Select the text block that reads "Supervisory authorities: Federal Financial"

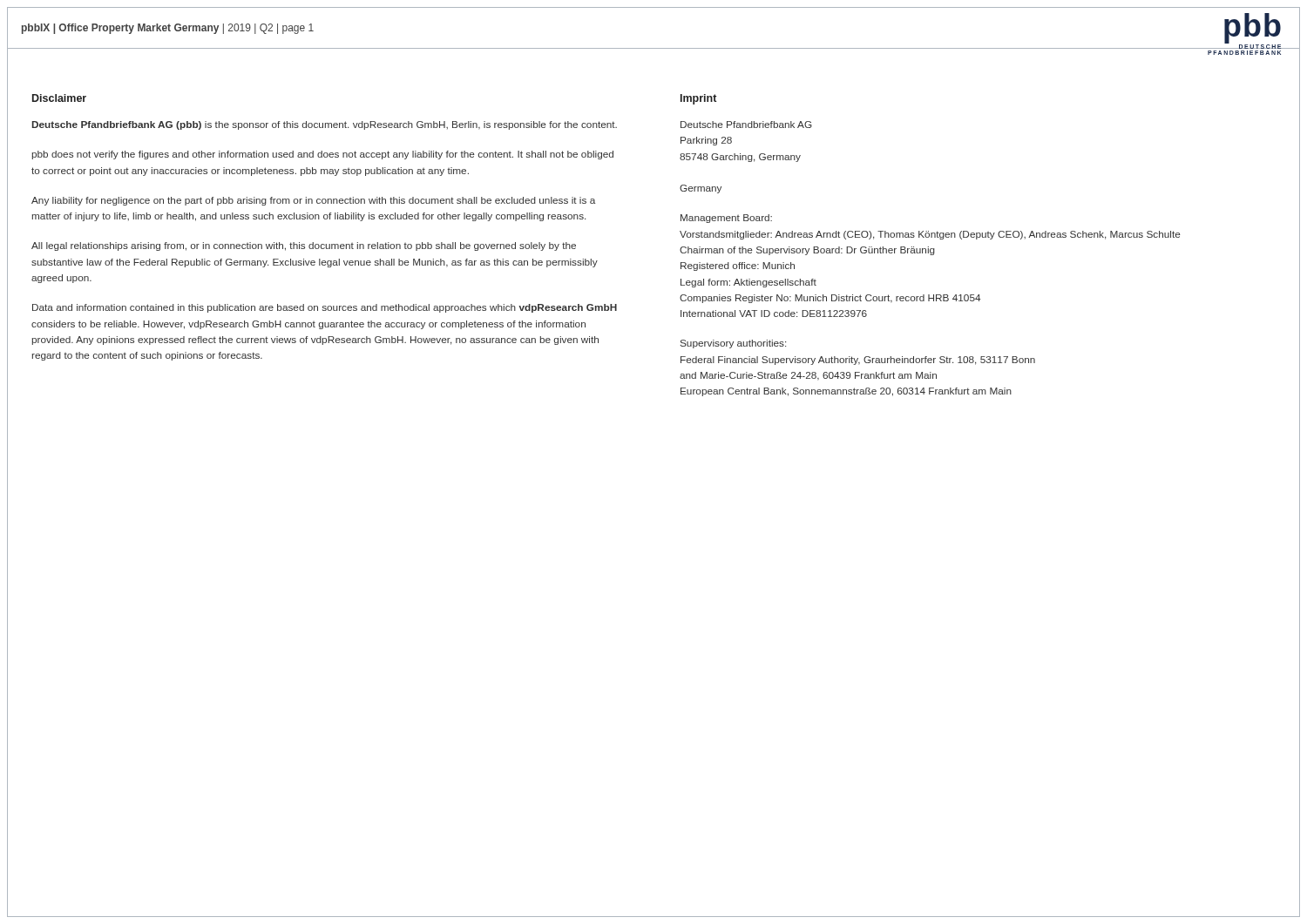[x=858, y=367]
